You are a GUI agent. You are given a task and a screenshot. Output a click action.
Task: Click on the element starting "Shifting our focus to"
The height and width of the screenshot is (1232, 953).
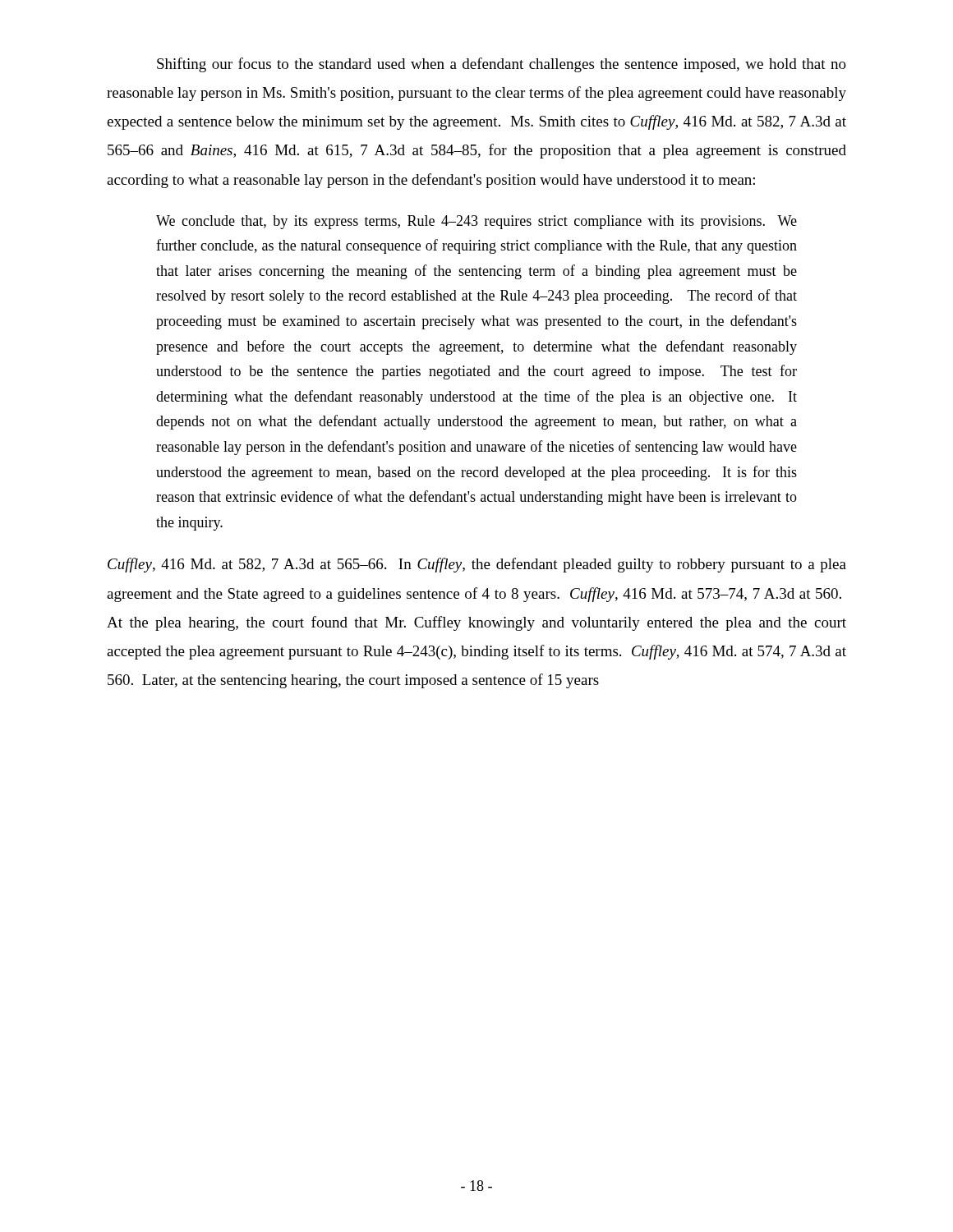[x=476, y=121]
